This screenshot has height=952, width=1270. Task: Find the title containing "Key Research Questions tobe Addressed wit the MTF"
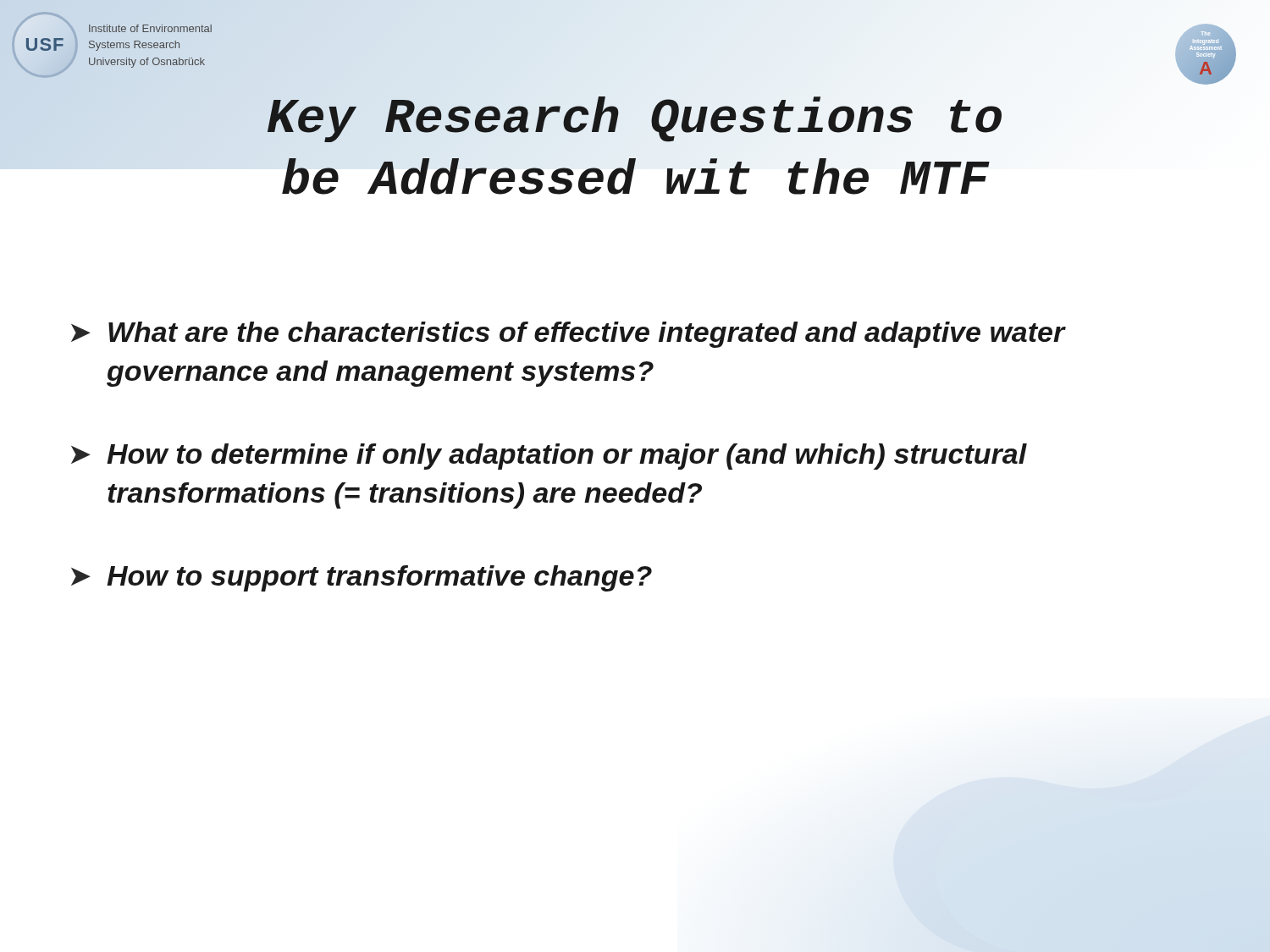click(x=635, y=150)
